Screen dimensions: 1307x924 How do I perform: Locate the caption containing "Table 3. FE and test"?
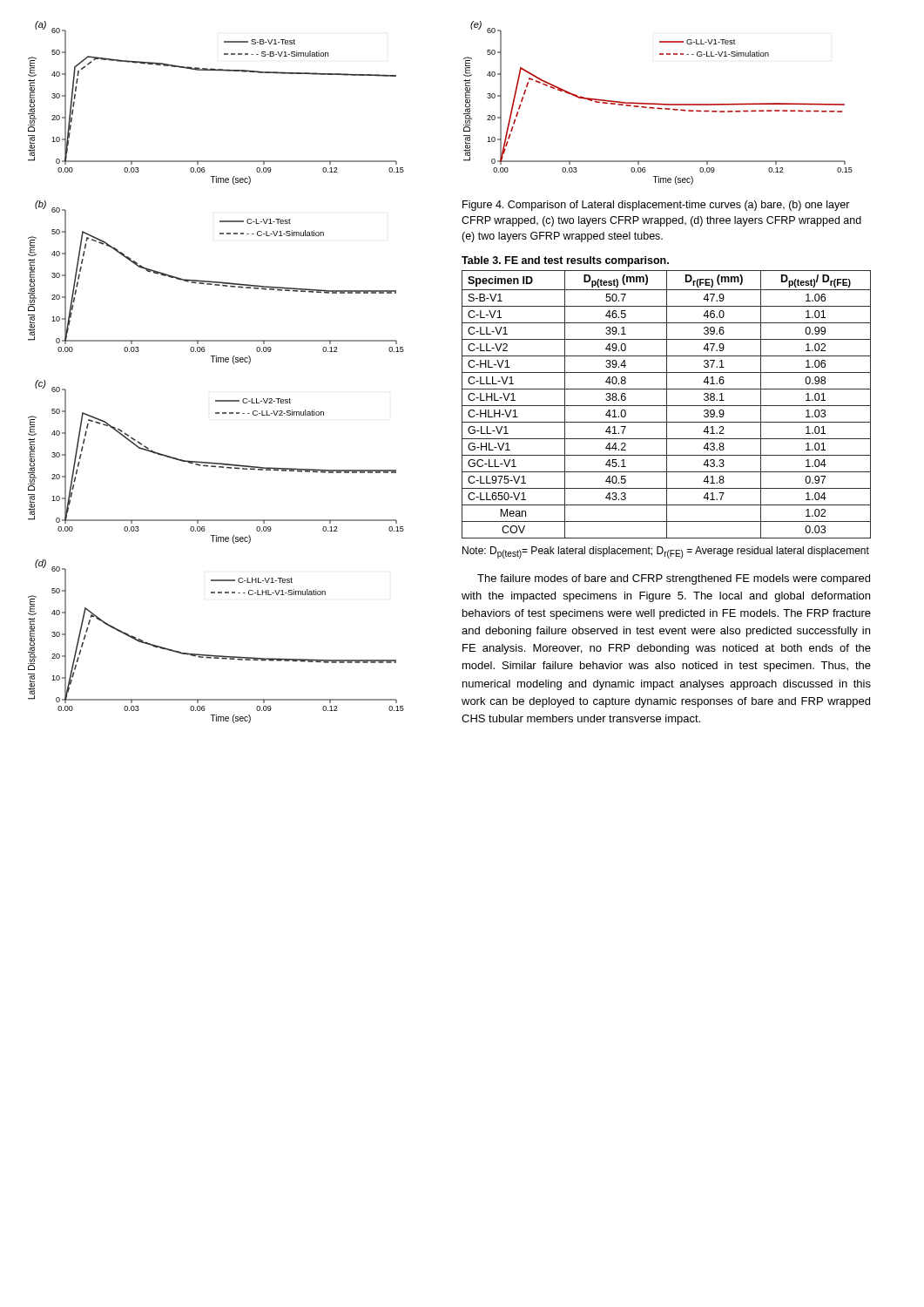pyautogui.click(x=565, y=261)
